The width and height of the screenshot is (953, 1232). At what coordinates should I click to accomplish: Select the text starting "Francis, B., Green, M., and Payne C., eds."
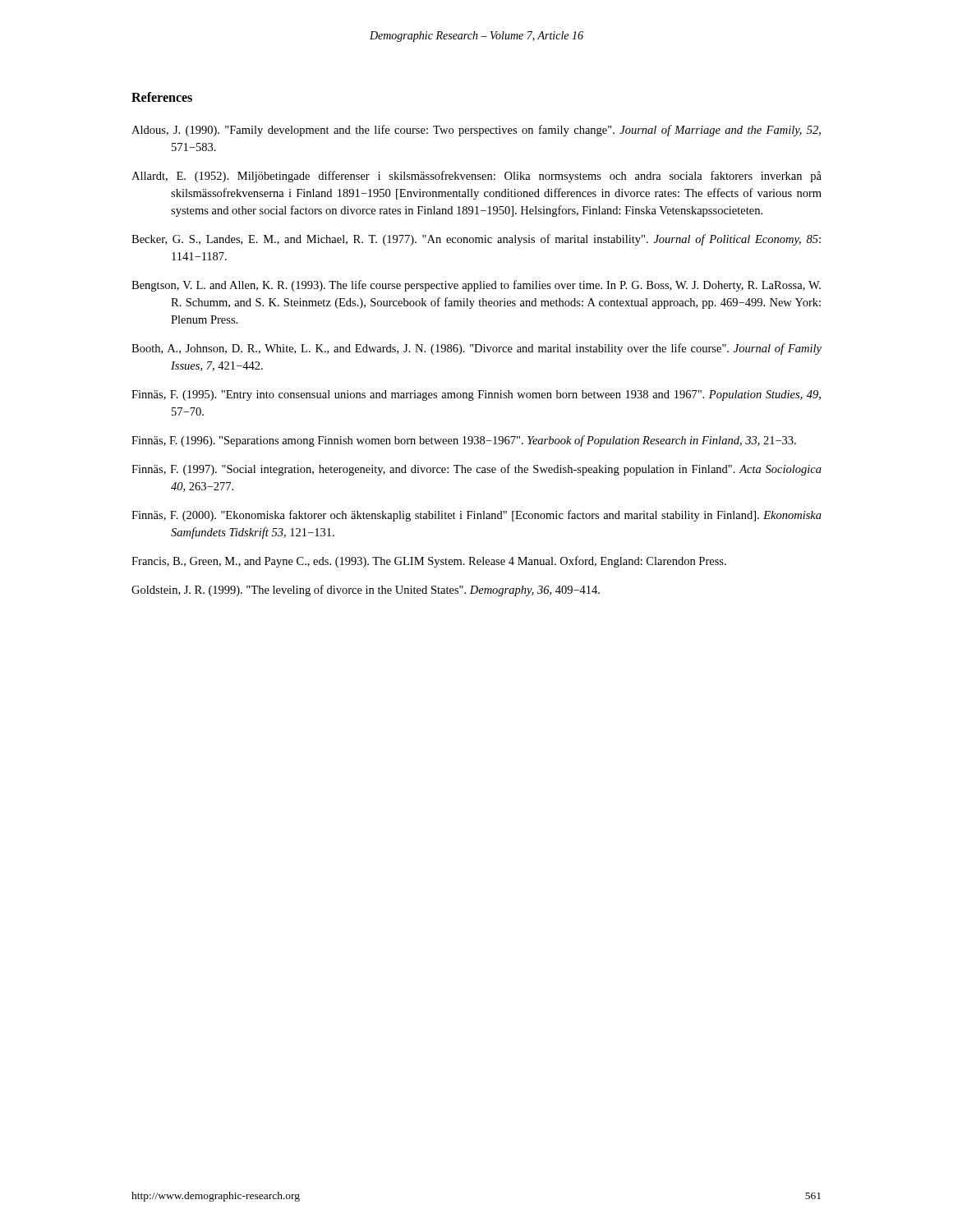pos(476,562)
